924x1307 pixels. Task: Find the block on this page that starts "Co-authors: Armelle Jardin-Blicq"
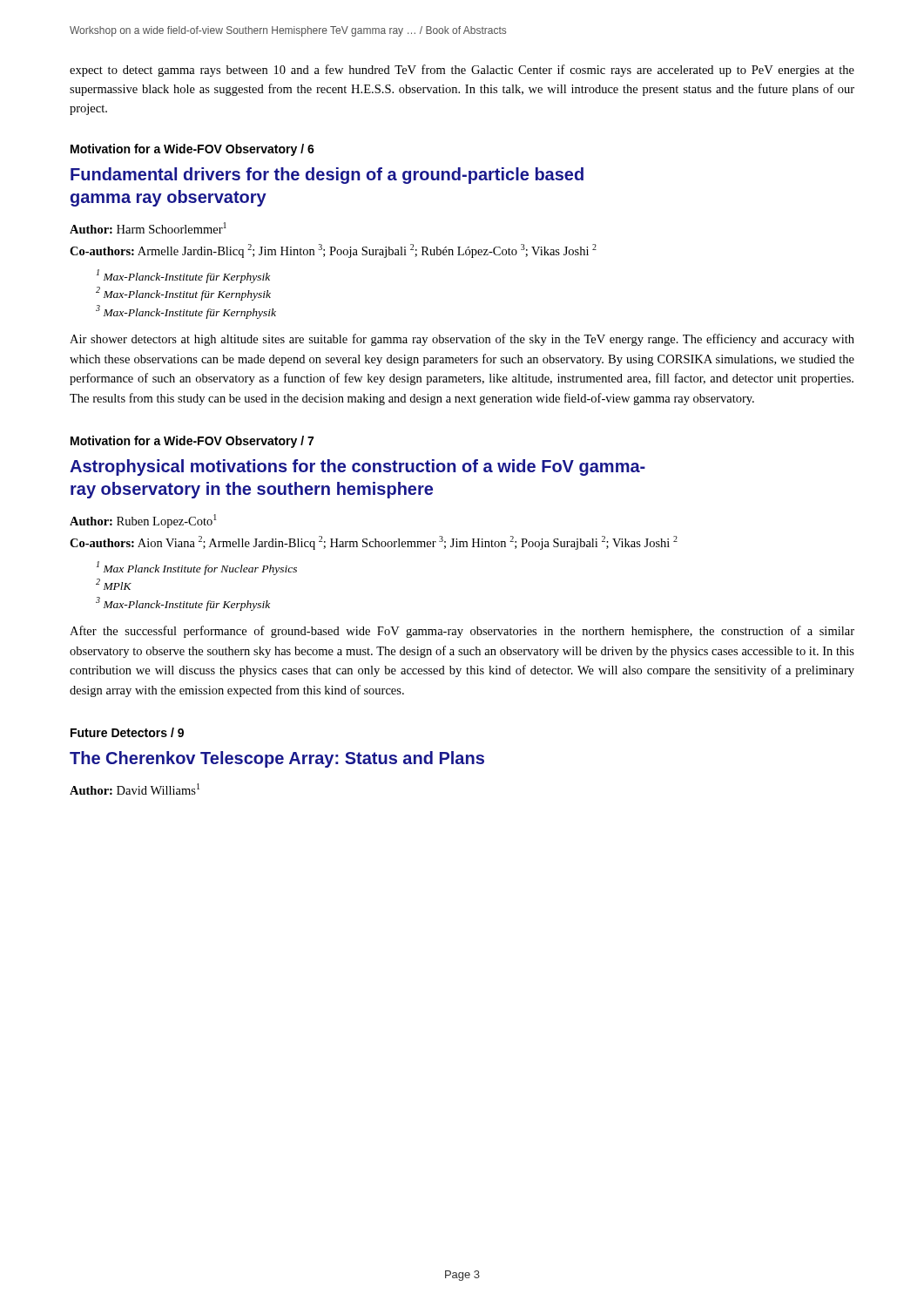(x=333, y=250)
